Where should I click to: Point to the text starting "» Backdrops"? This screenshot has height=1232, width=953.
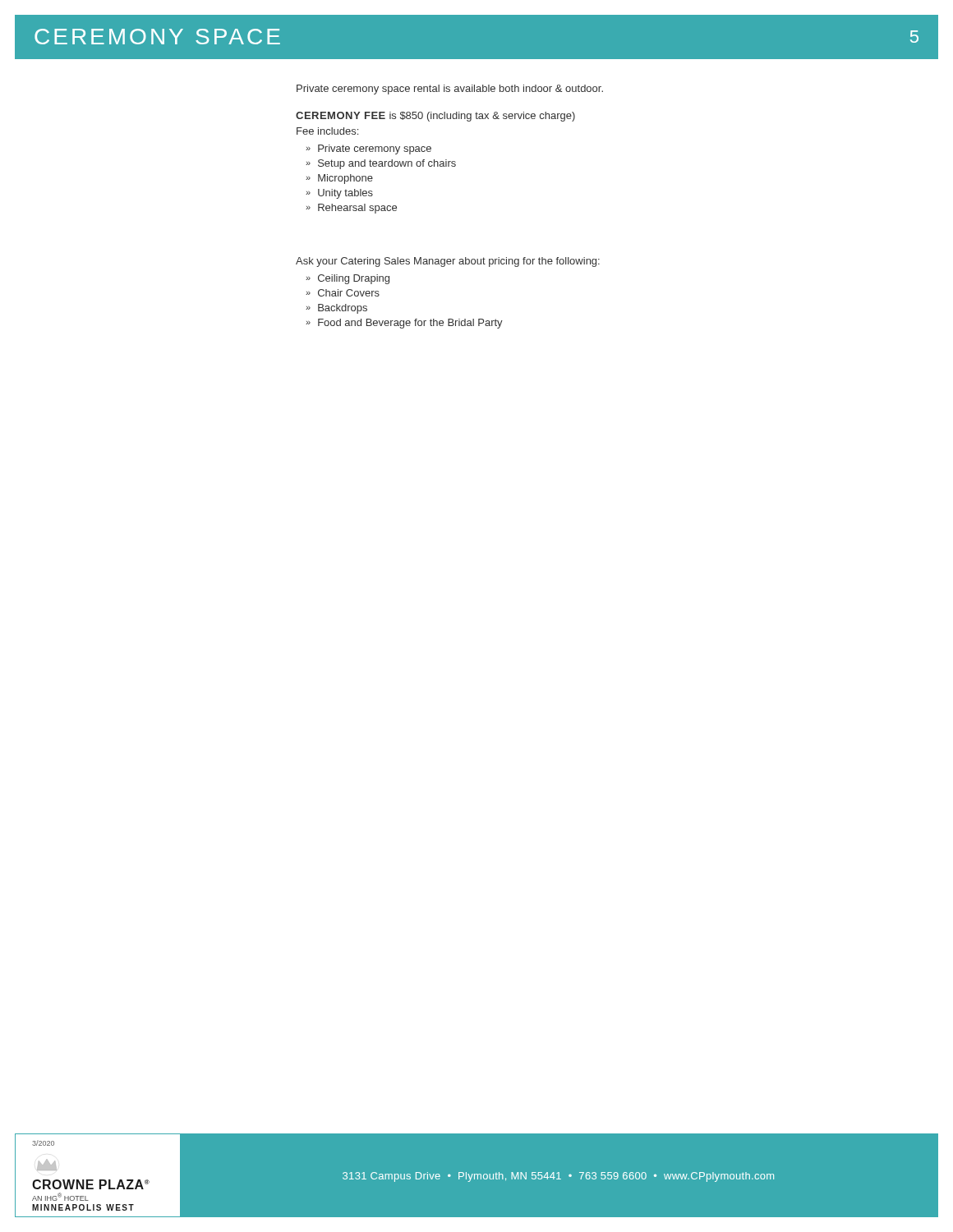[x=337, y=308]
